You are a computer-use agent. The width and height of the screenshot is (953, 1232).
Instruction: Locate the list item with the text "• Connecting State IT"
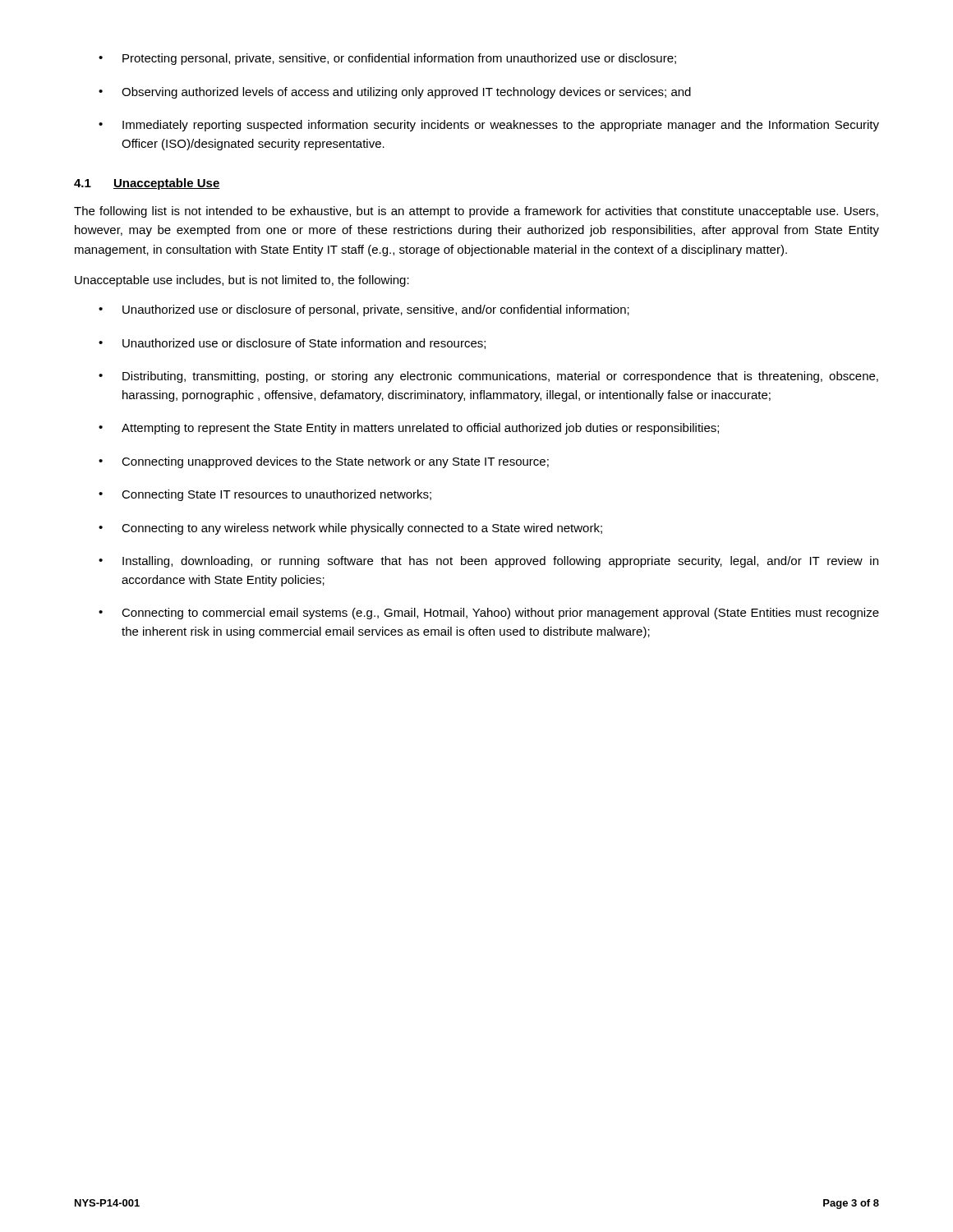265,495
